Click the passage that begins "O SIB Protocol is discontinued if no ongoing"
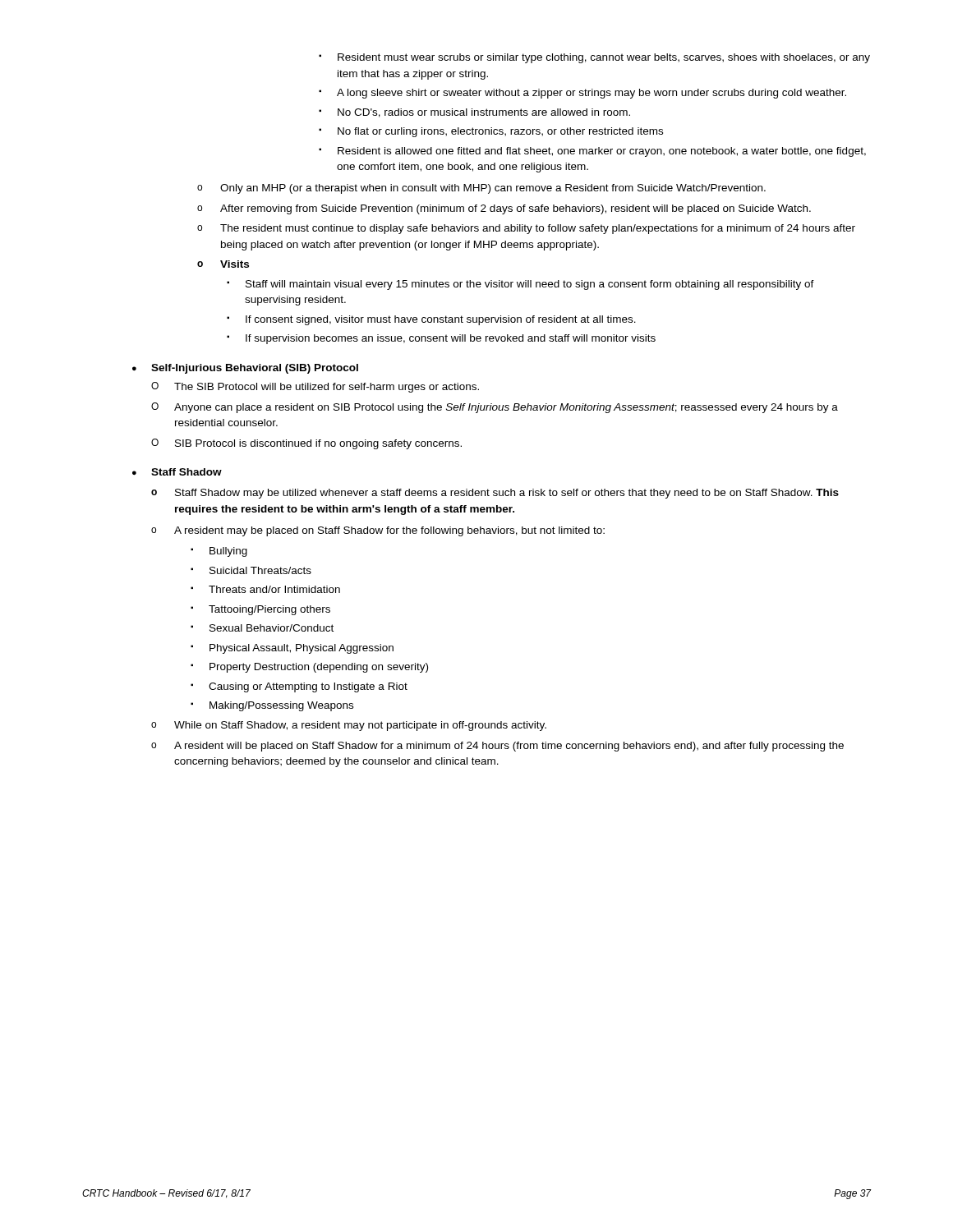 tap(306, 444)
